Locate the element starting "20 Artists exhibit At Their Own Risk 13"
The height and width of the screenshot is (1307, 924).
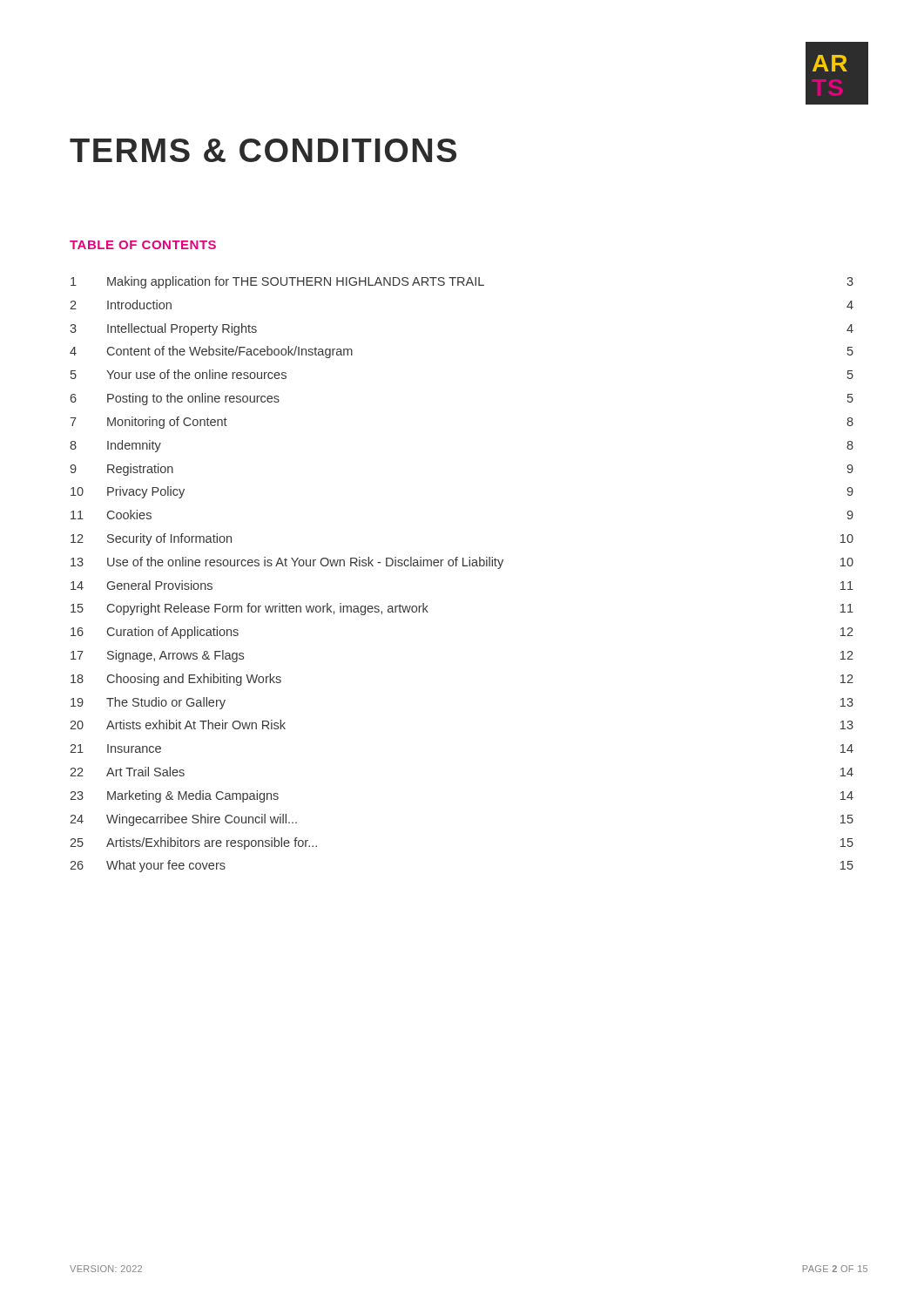click(189, 725)
